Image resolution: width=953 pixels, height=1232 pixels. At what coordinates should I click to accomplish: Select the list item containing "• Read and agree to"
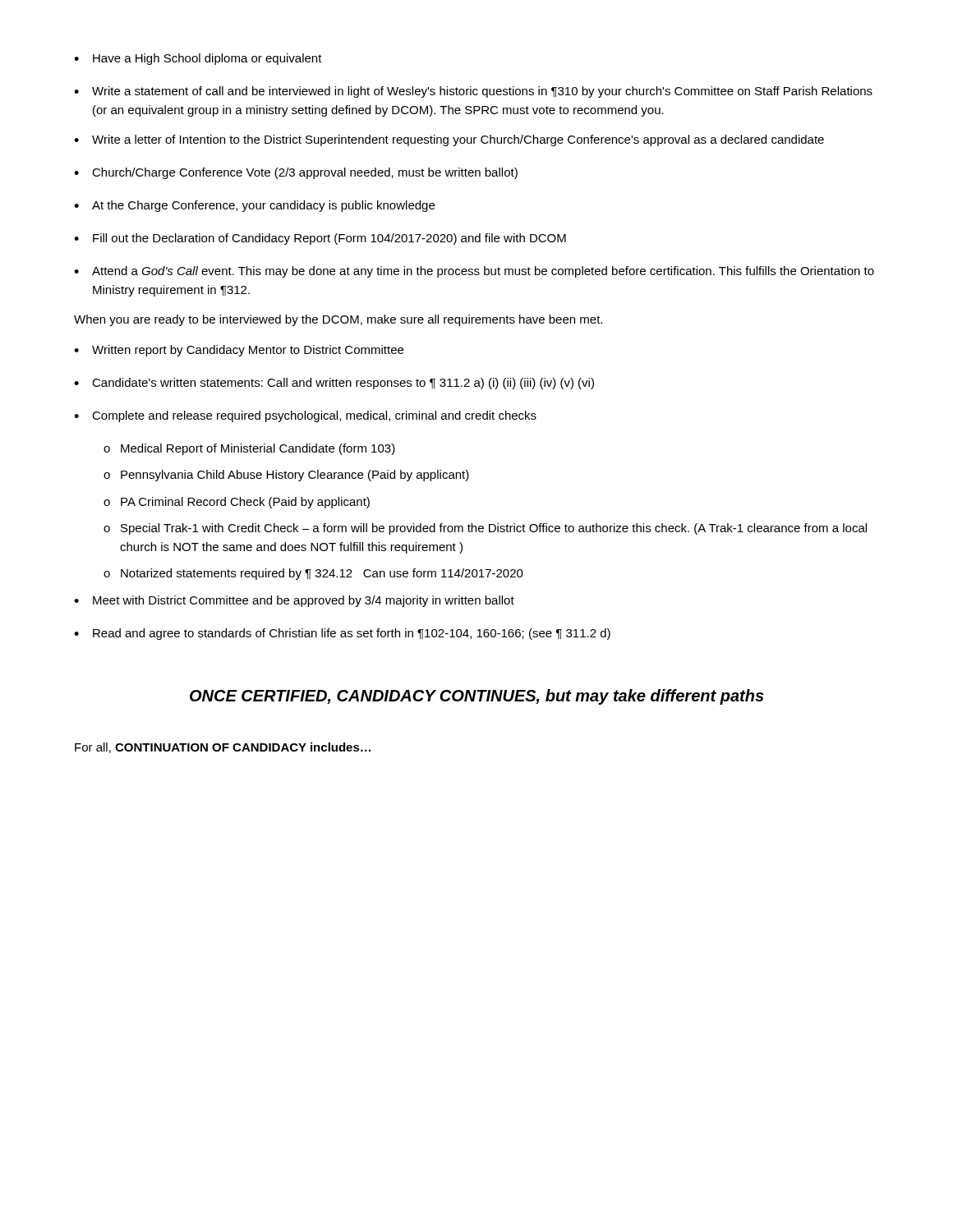click(342, 634)
